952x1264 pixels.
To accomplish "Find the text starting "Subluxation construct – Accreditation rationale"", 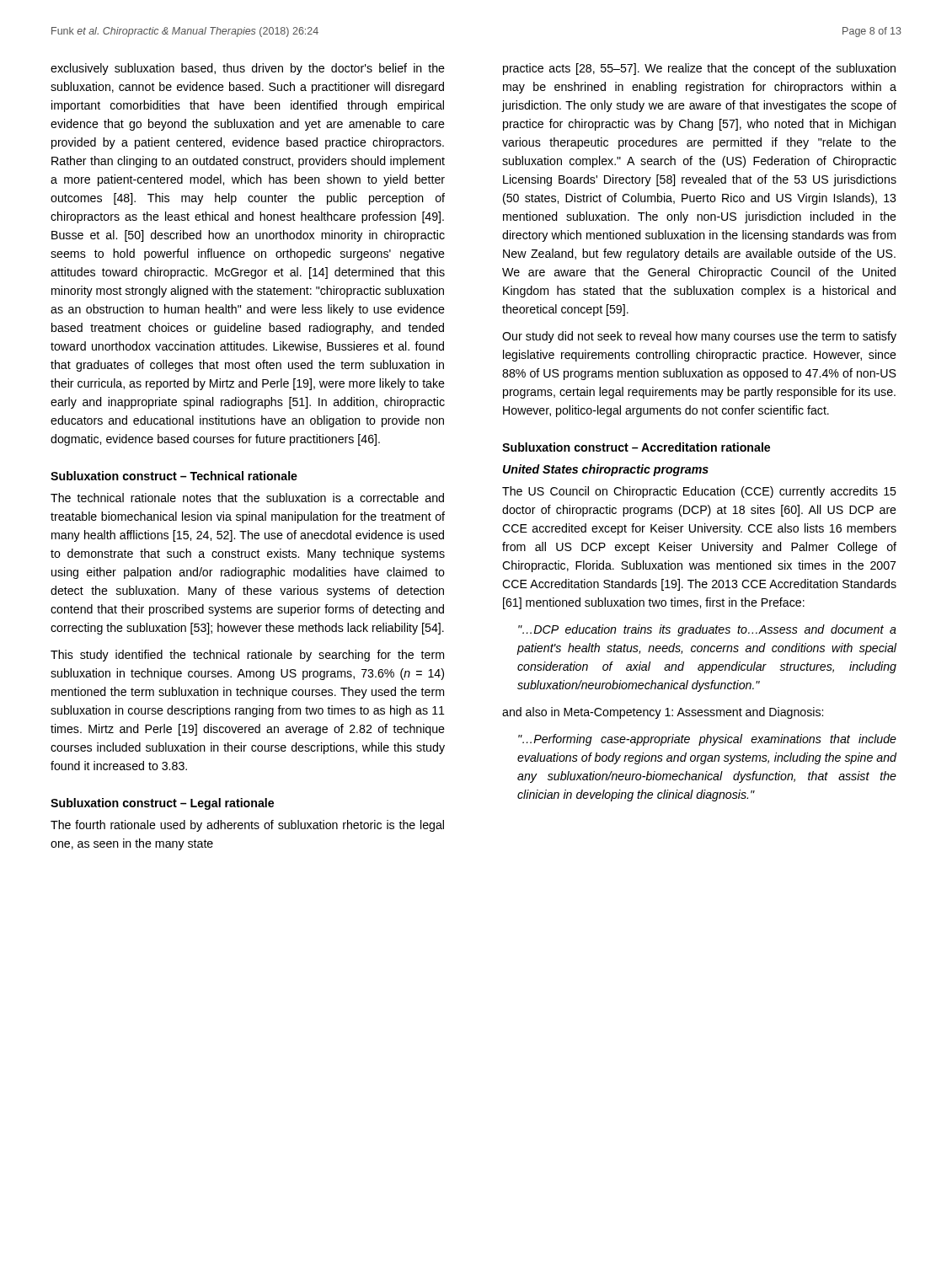I will coord(636,447).
